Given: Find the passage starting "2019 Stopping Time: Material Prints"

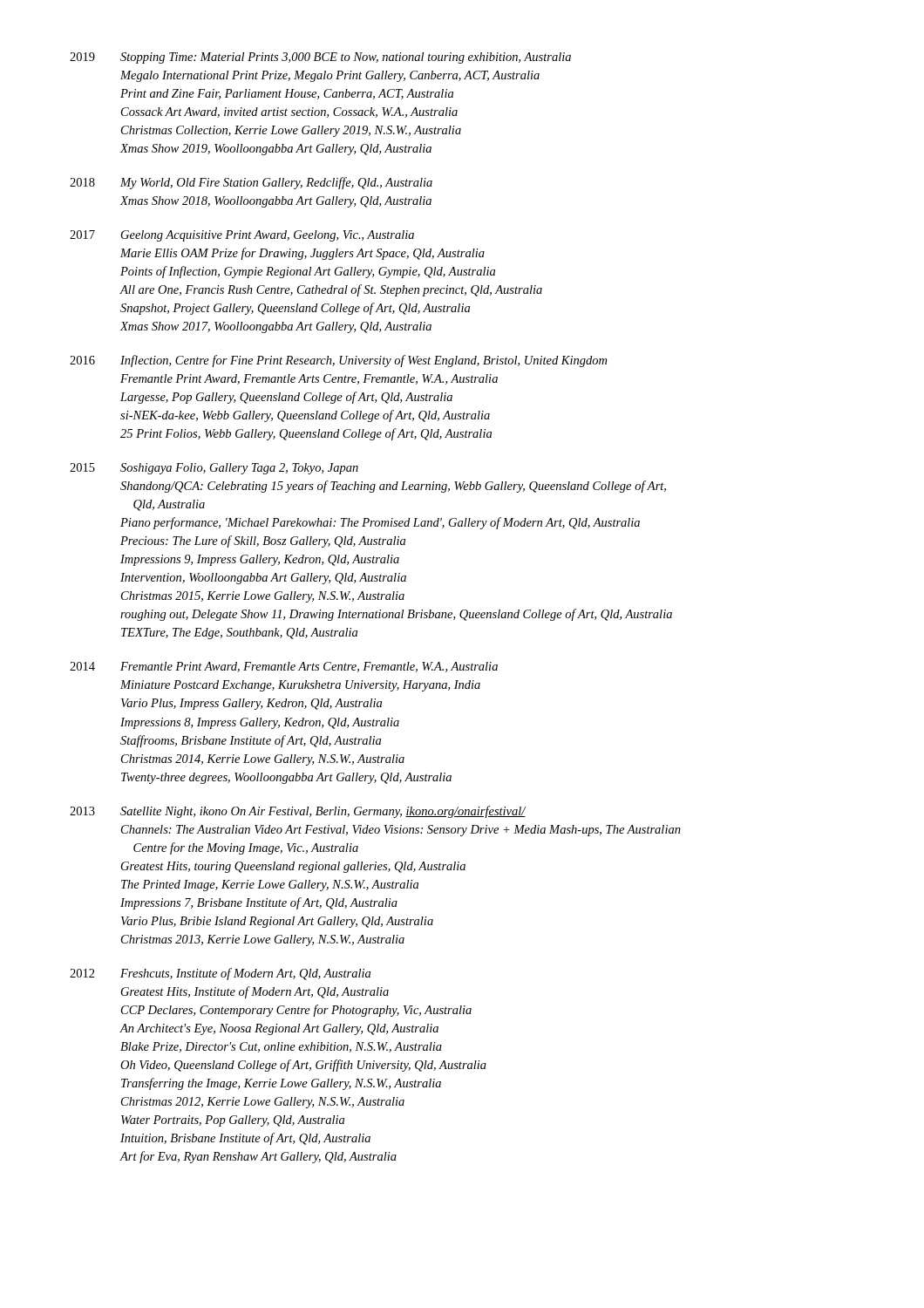Looking at the screenshot, I should (x=462, y=103).
